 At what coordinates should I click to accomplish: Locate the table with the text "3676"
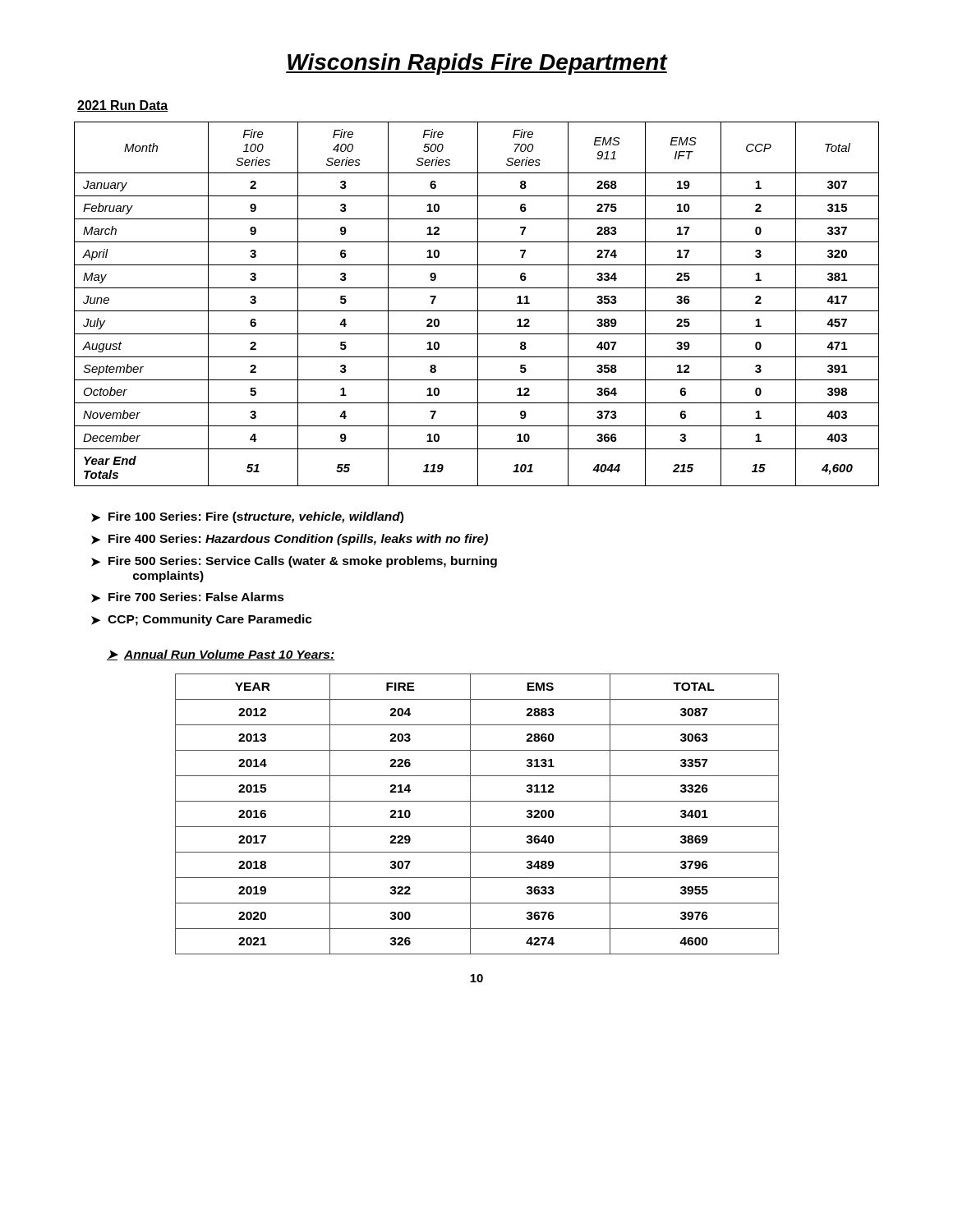(476, 814)
